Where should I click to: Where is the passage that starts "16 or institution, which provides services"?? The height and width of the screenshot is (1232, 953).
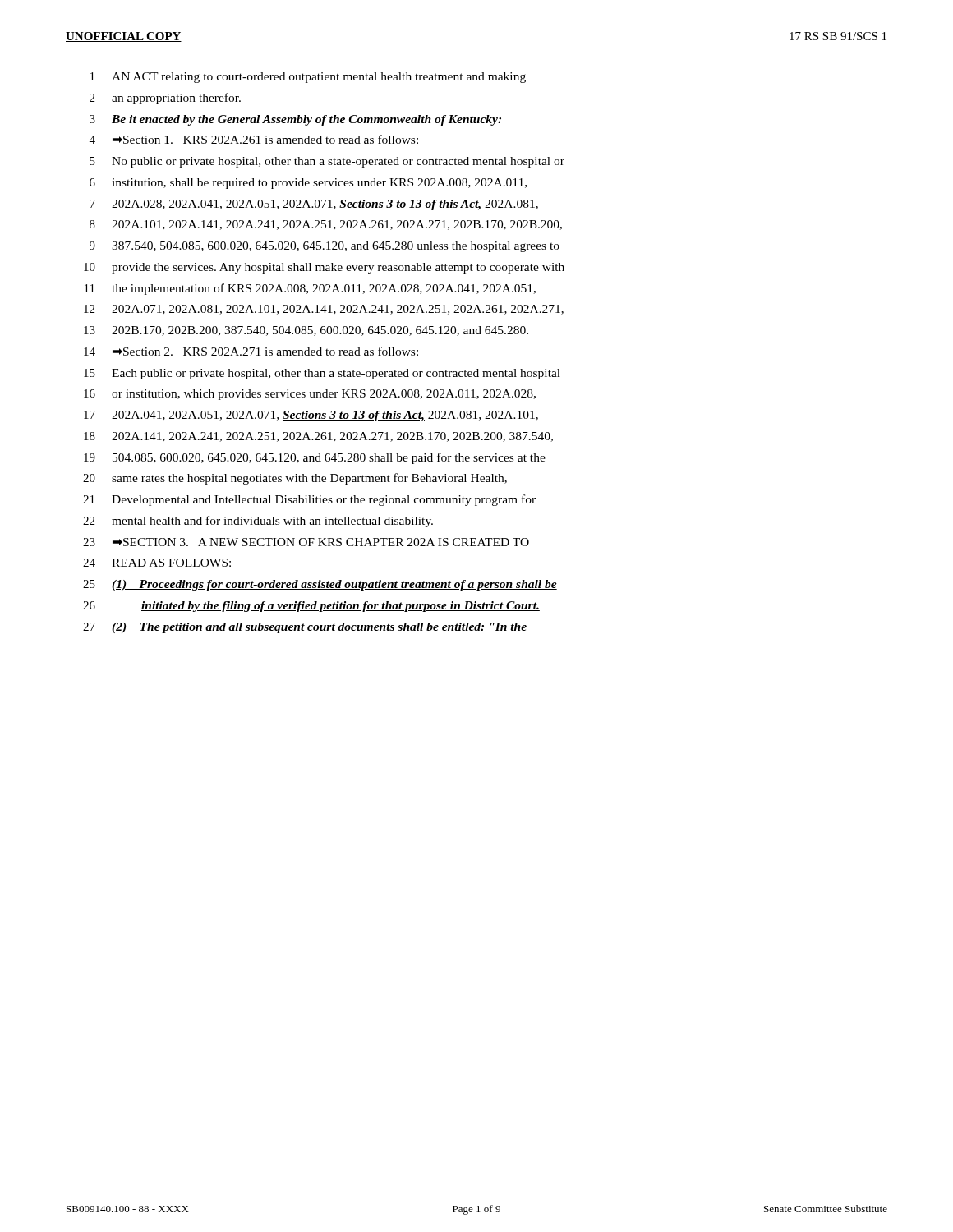point(476,394)
